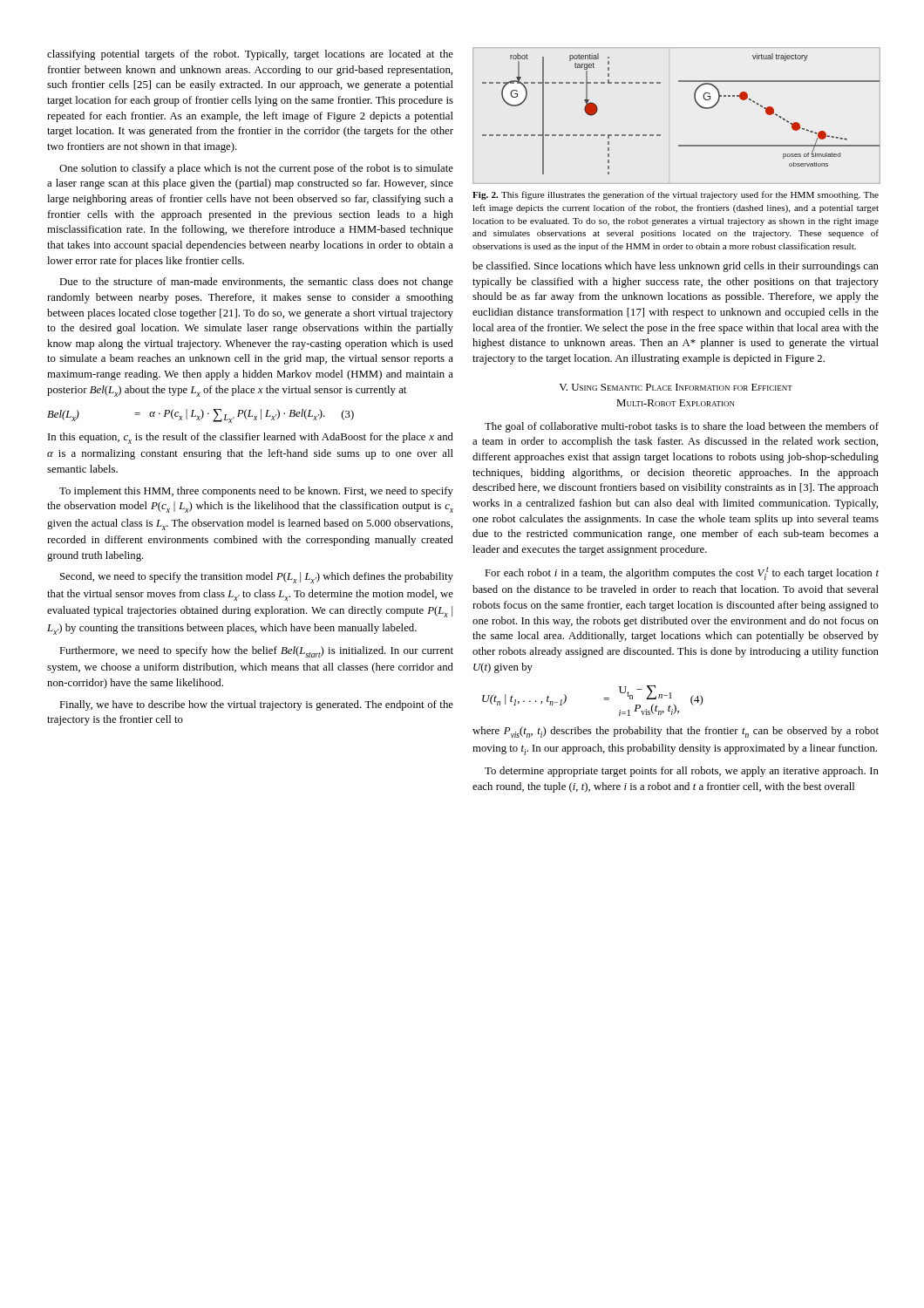
Task: Select the illustration
Action: click(x=676, y=116)
